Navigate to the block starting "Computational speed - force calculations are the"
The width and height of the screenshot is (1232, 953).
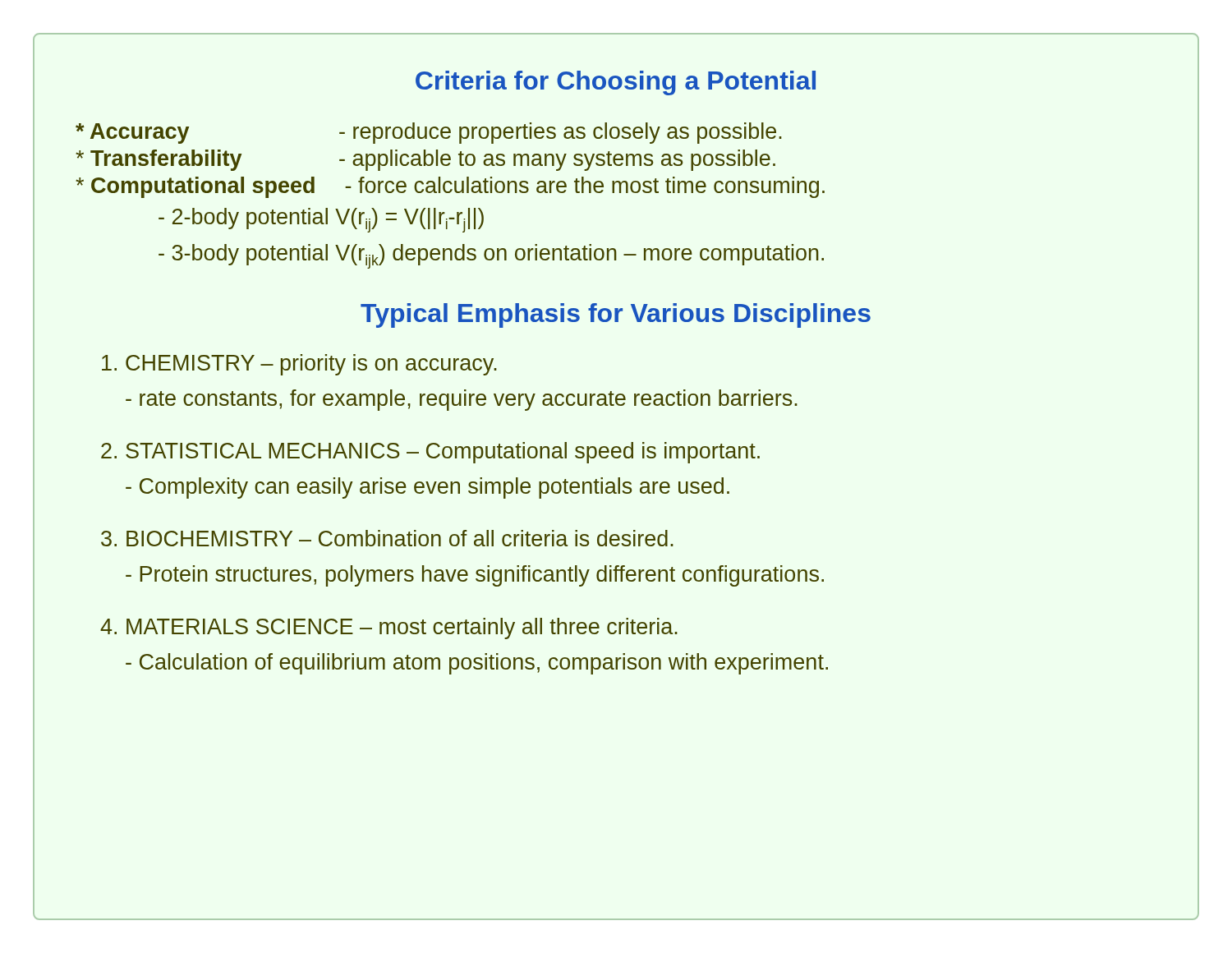pos(451,186)
